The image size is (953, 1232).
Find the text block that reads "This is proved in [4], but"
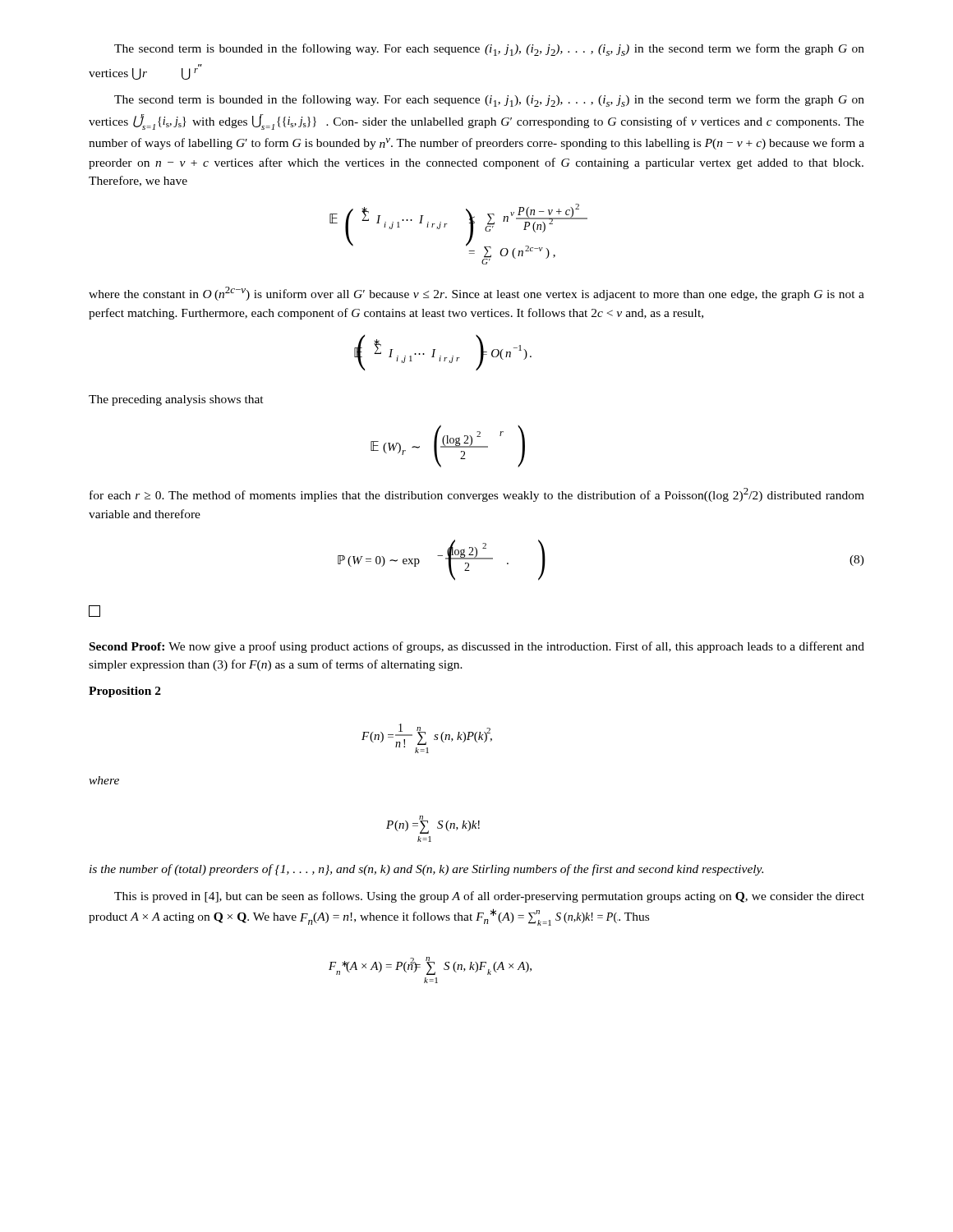(x=476, y=908)
